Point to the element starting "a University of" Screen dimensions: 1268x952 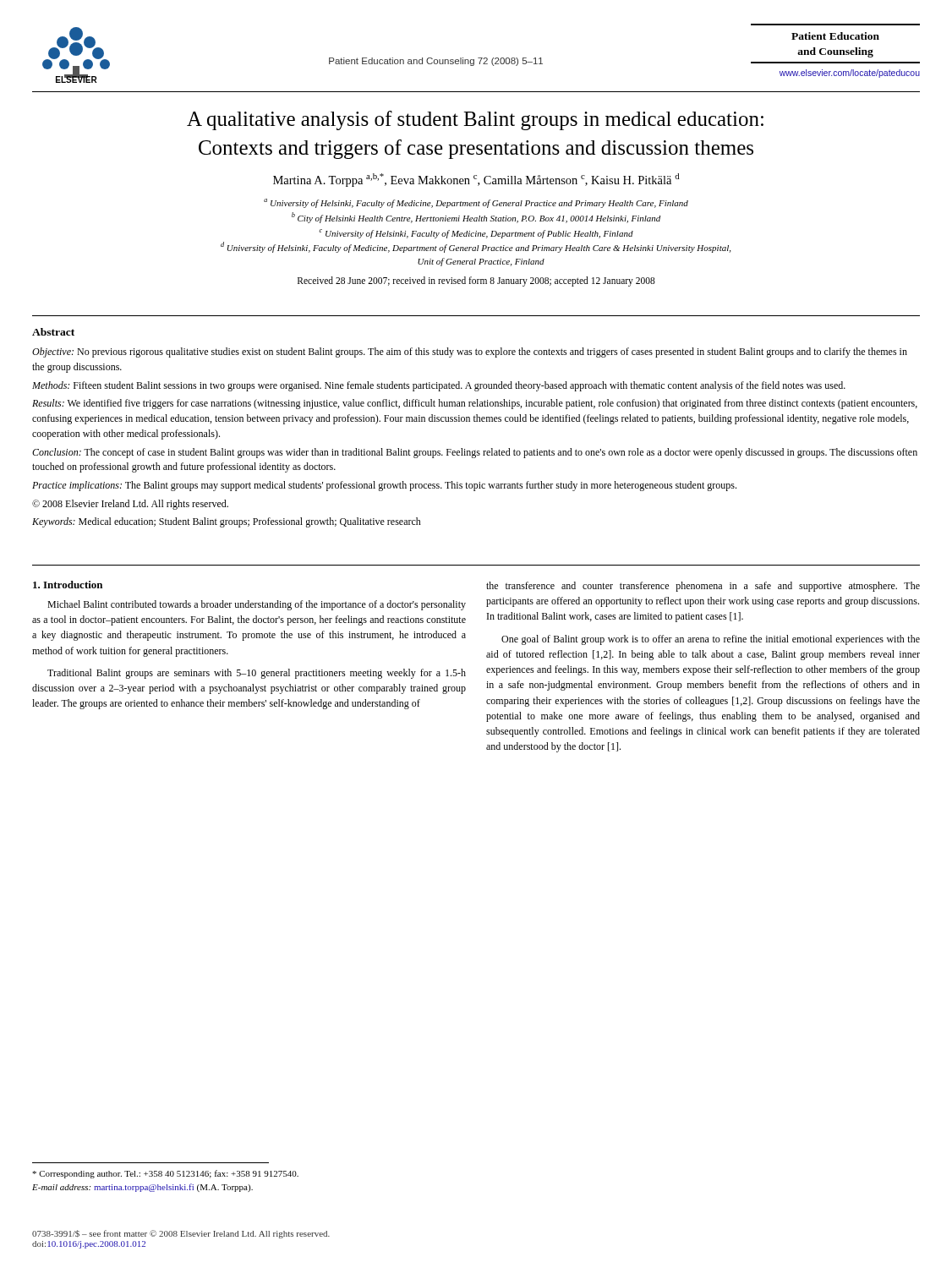tap(476, 231)
